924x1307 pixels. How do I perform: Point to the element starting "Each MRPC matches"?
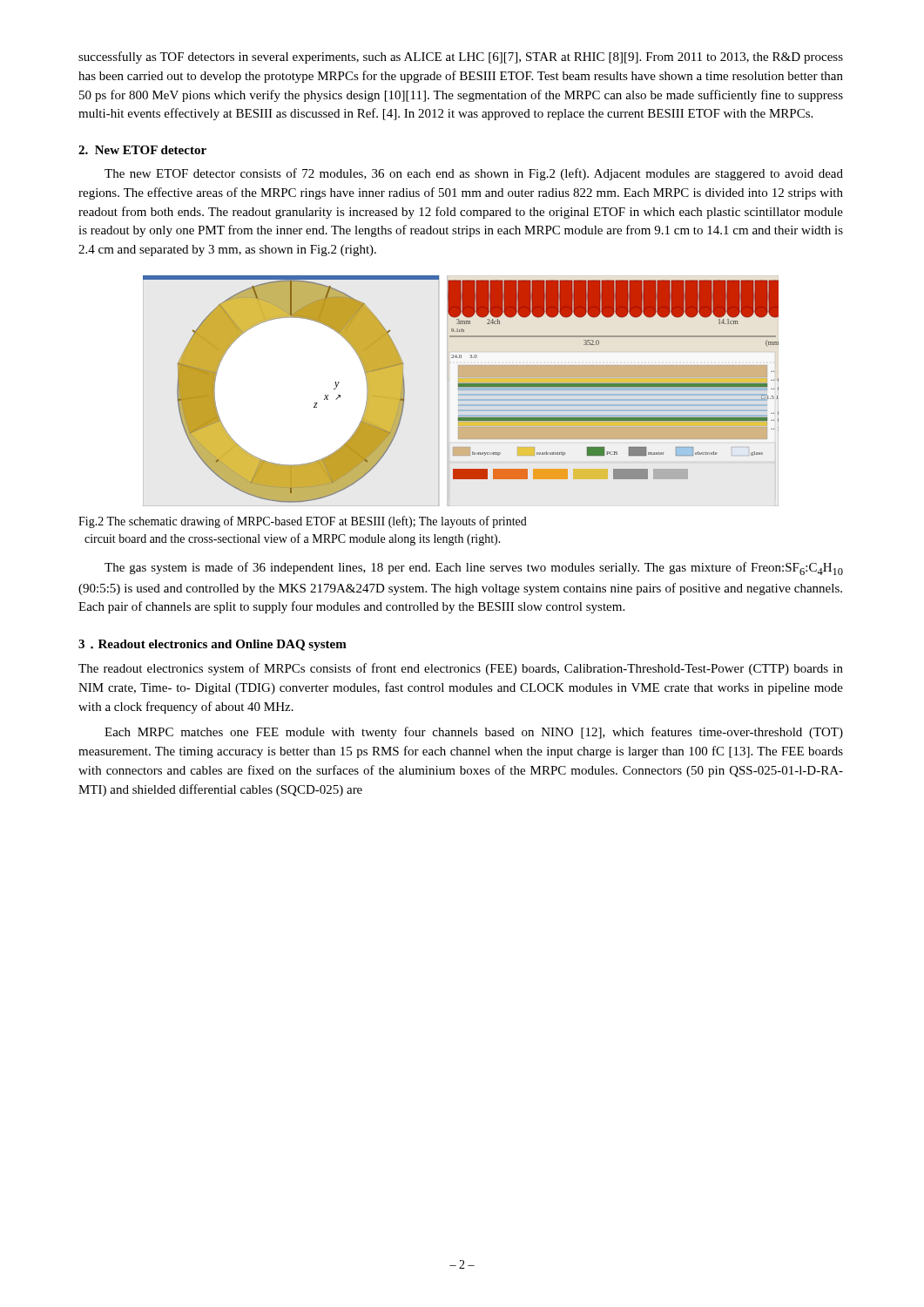(x=461, y=761)
